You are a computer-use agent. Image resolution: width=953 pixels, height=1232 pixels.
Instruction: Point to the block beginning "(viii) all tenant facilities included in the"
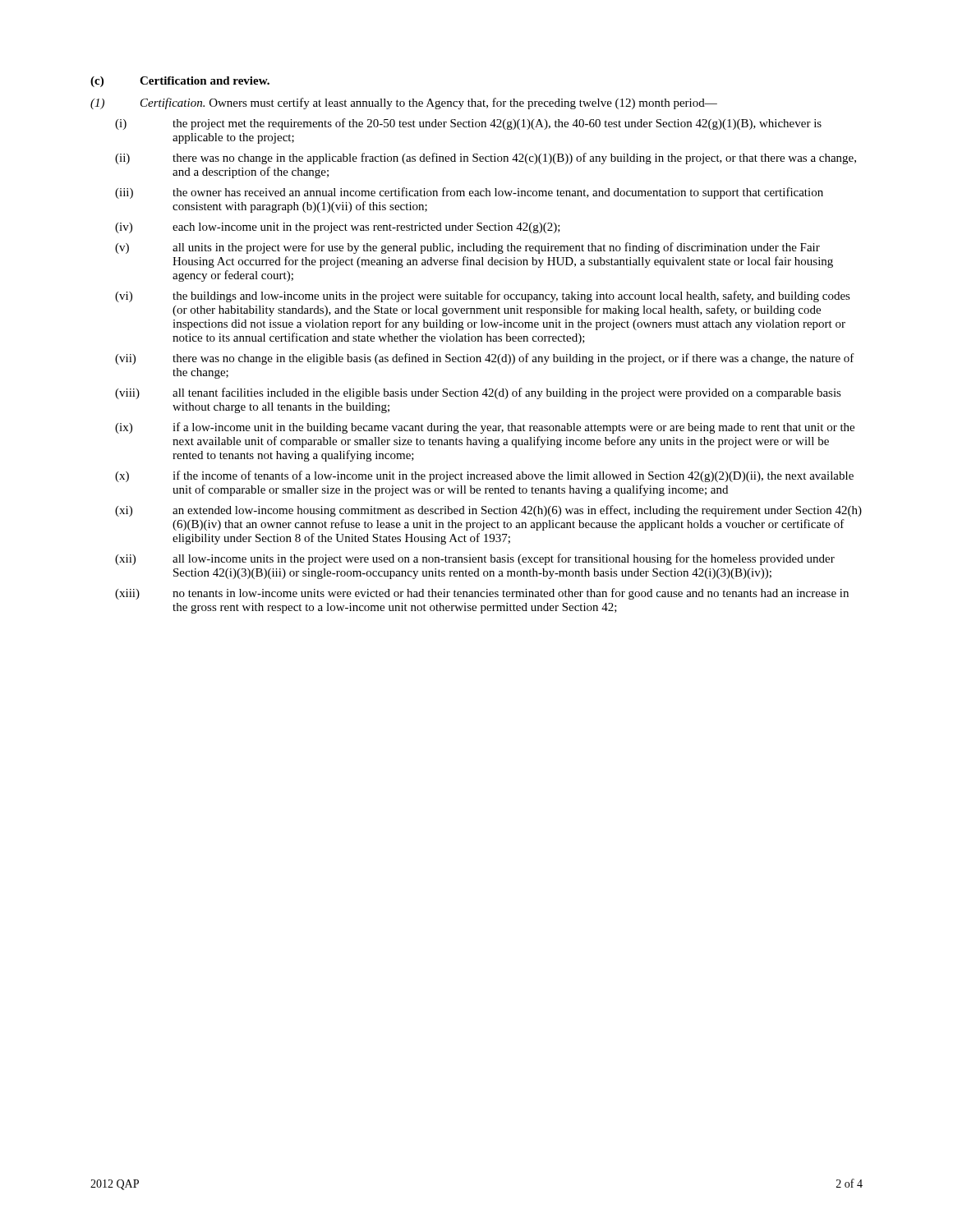pos(489,400)
